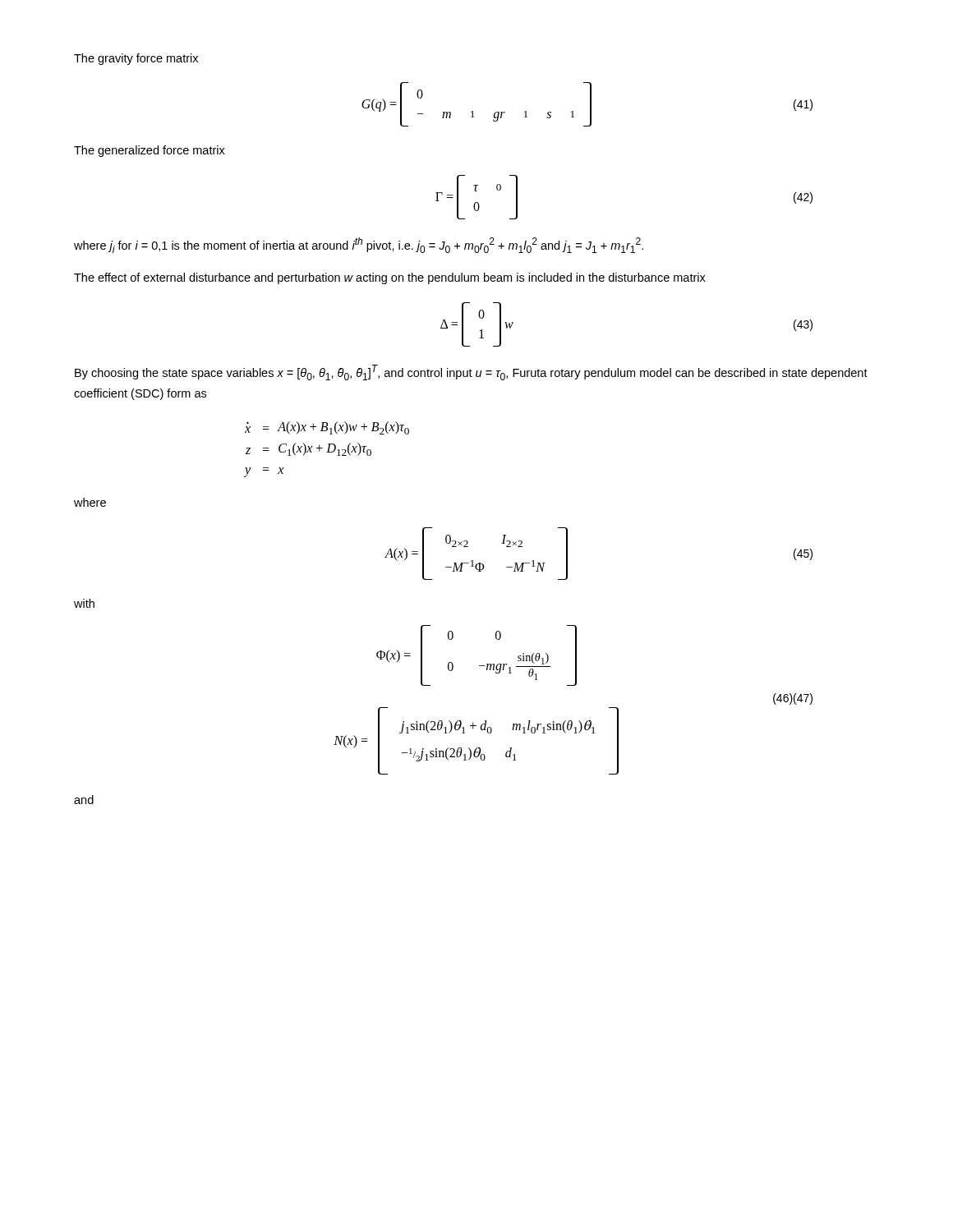Viewport: 953px width, 1232px height.
Task: Locate the passage starting "x = A(x)x + B1(x)w +"
Action: (327, 428)
